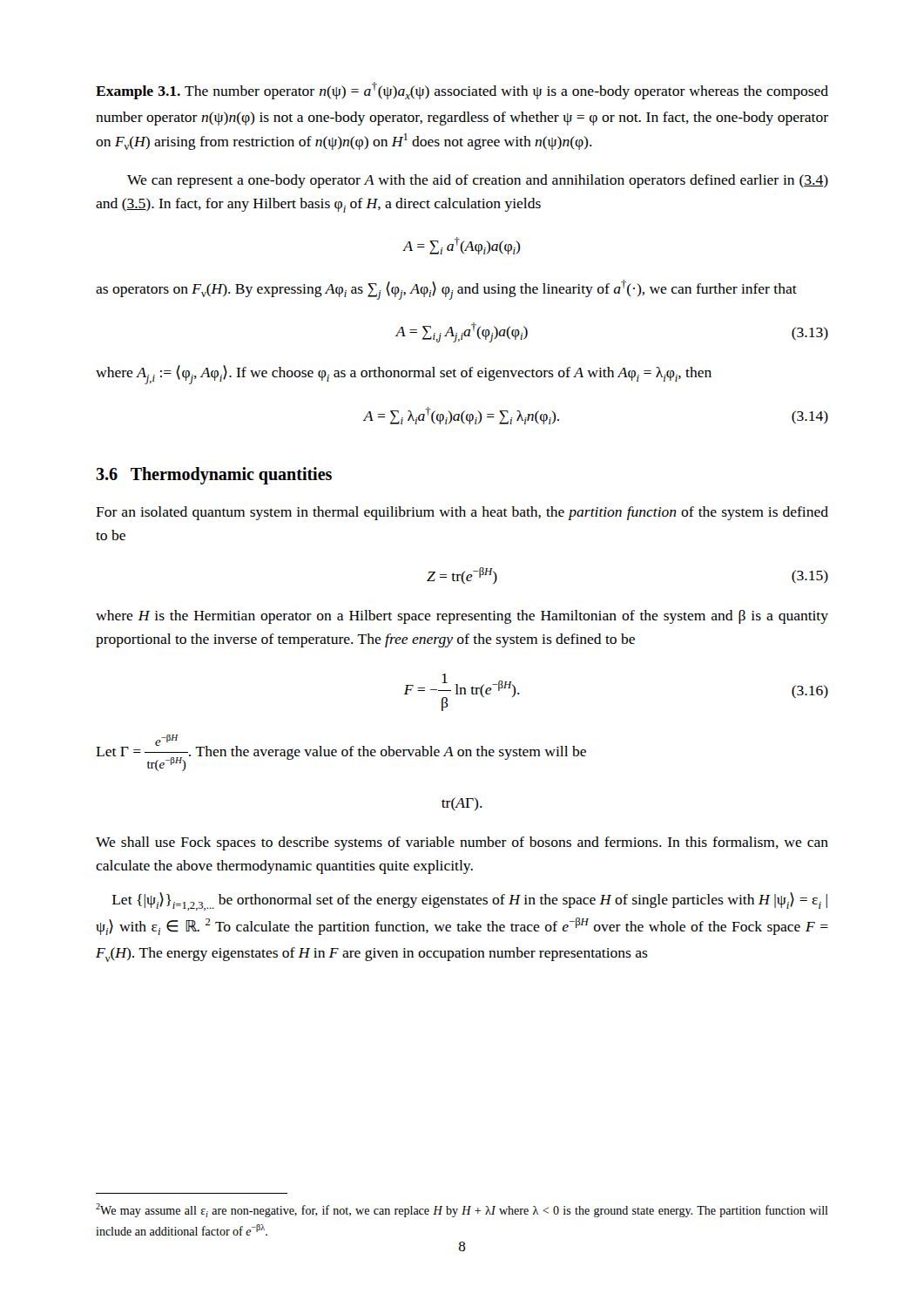
Task: Click on the text block that says "as operators on Fν(H). By"
Action: pyautogui.click(x=446, y=289)
